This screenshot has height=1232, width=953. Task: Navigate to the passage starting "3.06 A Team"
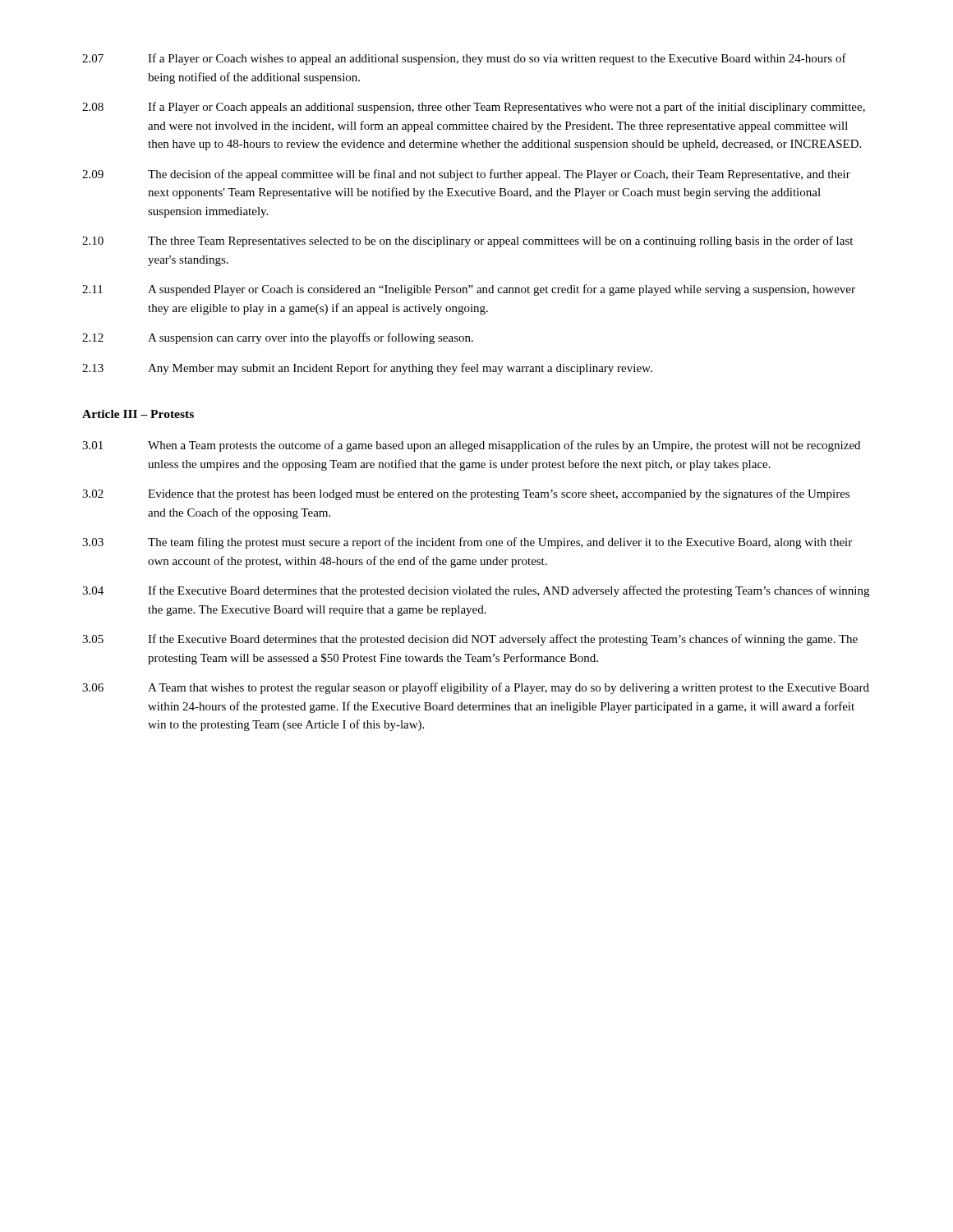coord(476,706)
